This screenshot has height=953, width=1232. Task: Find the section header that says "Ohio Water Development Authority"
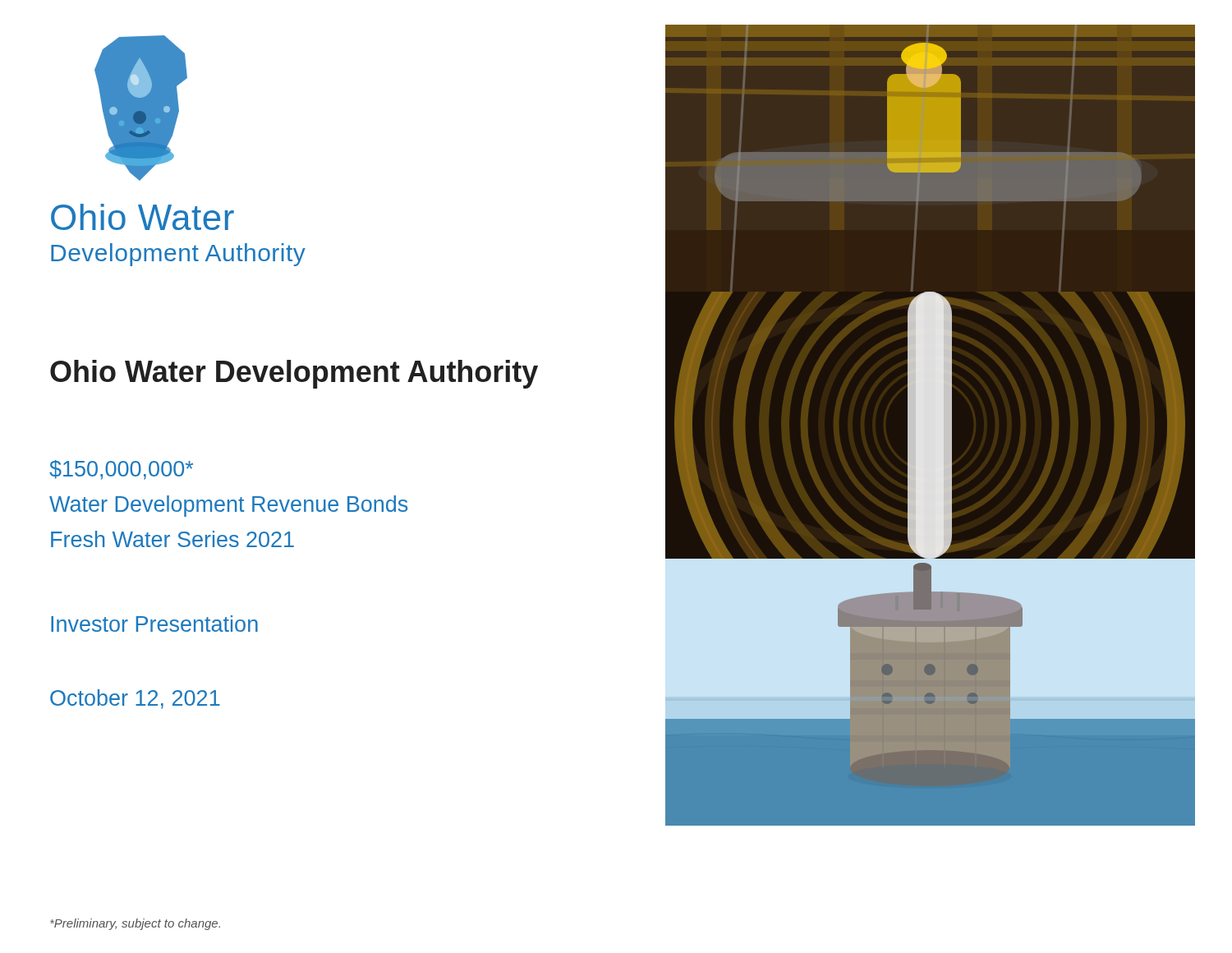[320, 372]
